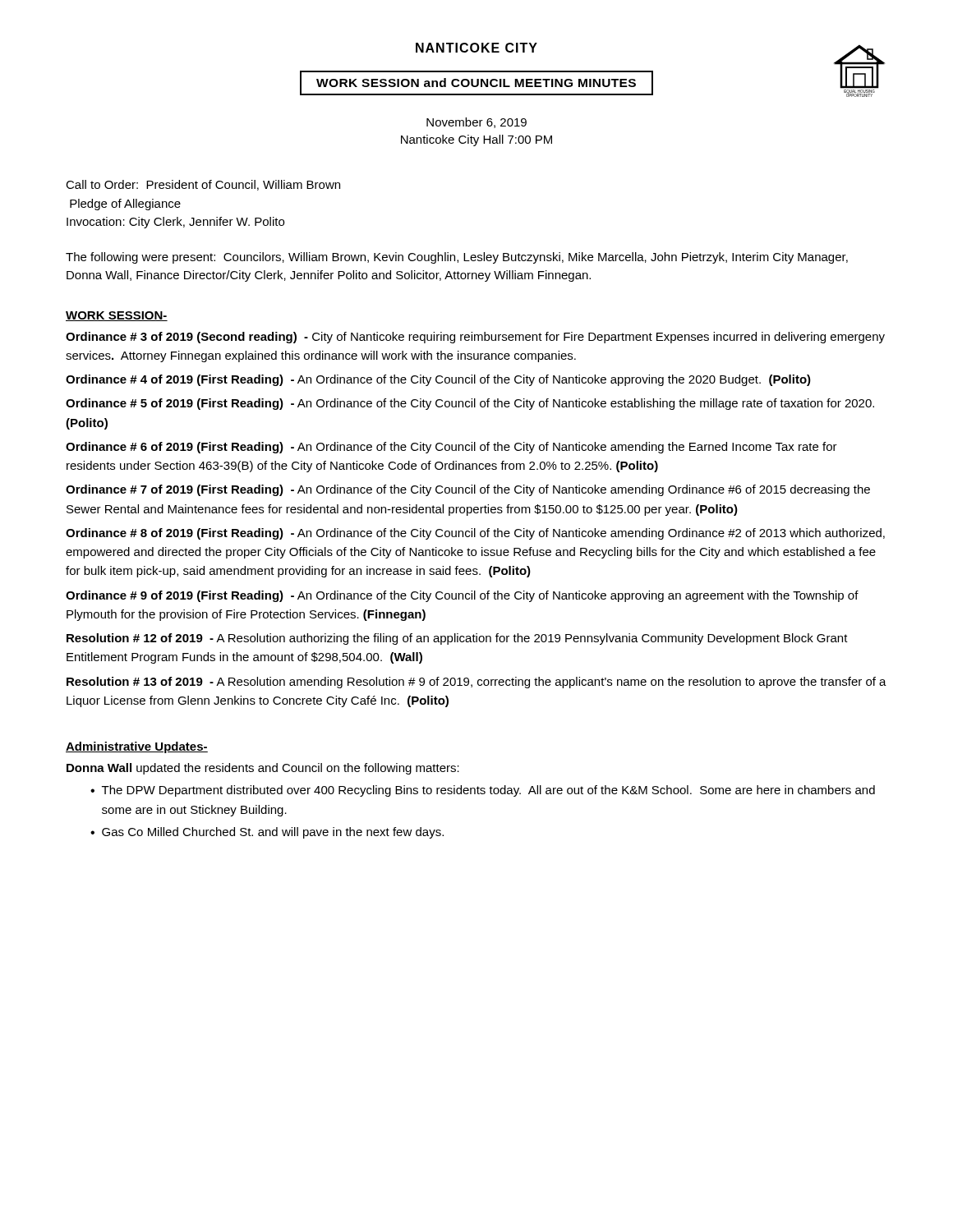Find the text starting "The following were present: Councilors, William Brown,"
Screen dimensions: 1232x953
coord(457,265)
